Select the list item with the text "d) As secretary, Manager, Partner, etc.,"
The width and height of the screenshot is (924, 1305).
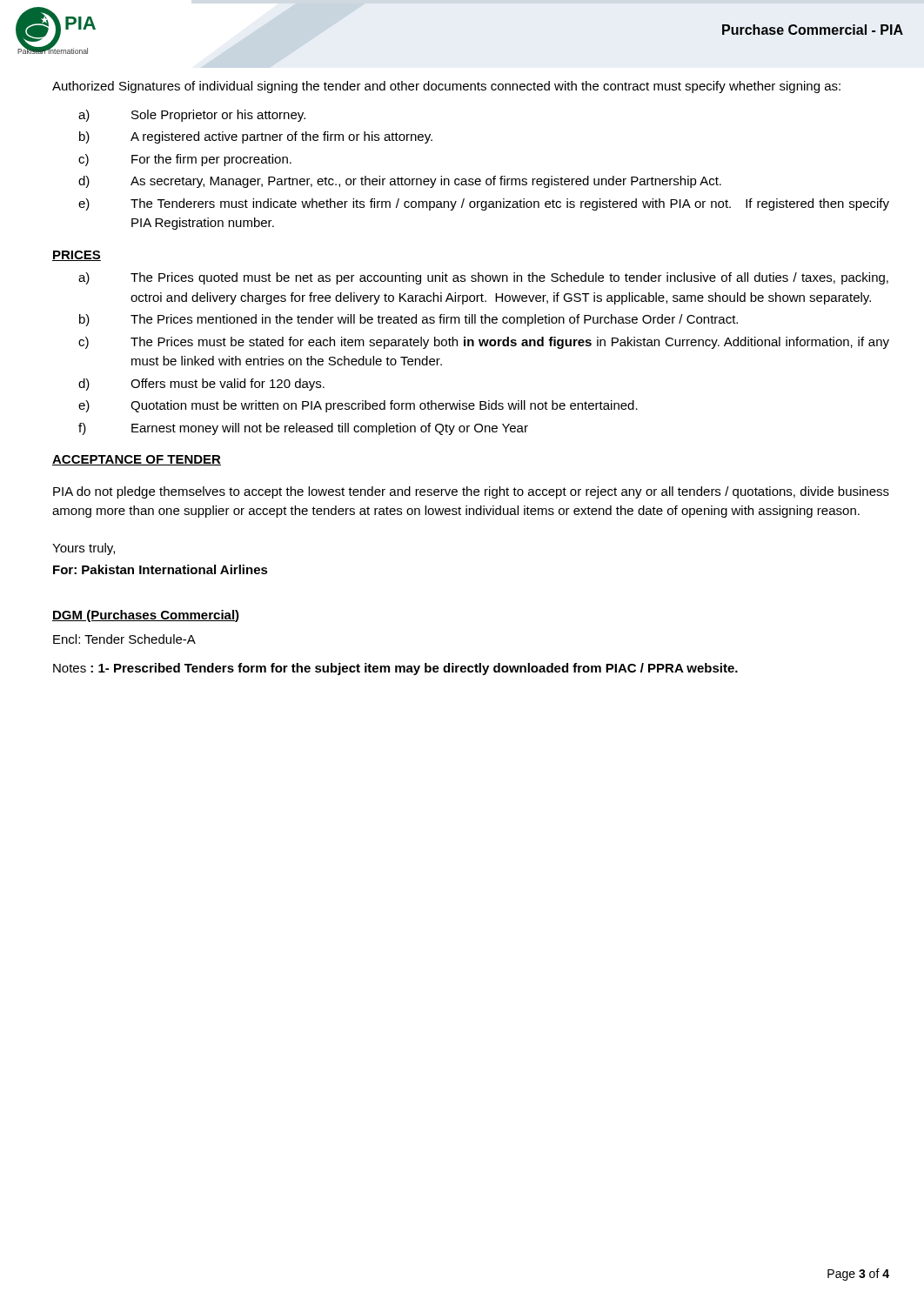pos(471,181)
